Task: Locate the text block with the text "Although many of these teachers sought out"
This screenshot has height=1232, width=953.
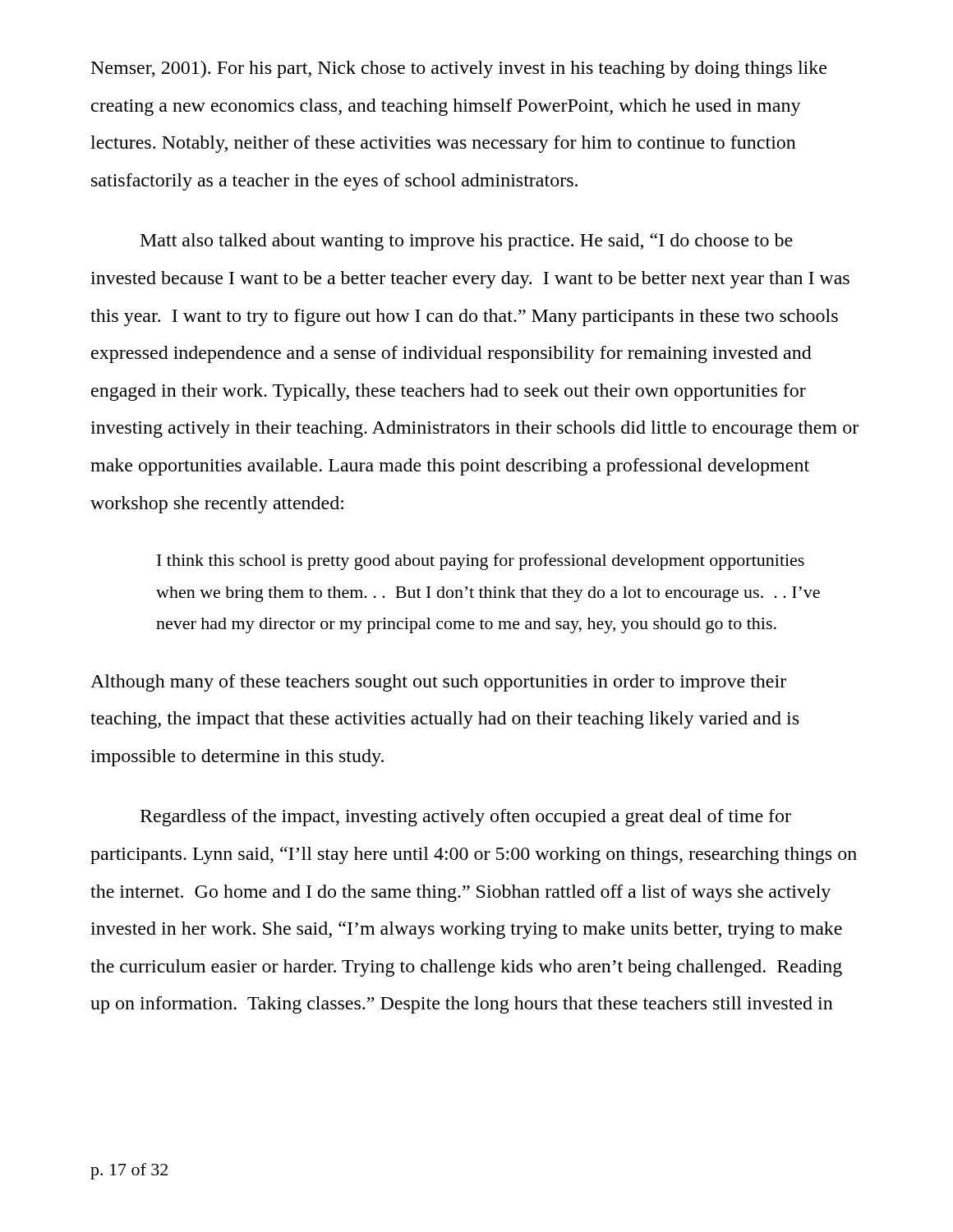Action: coord(445,718)
